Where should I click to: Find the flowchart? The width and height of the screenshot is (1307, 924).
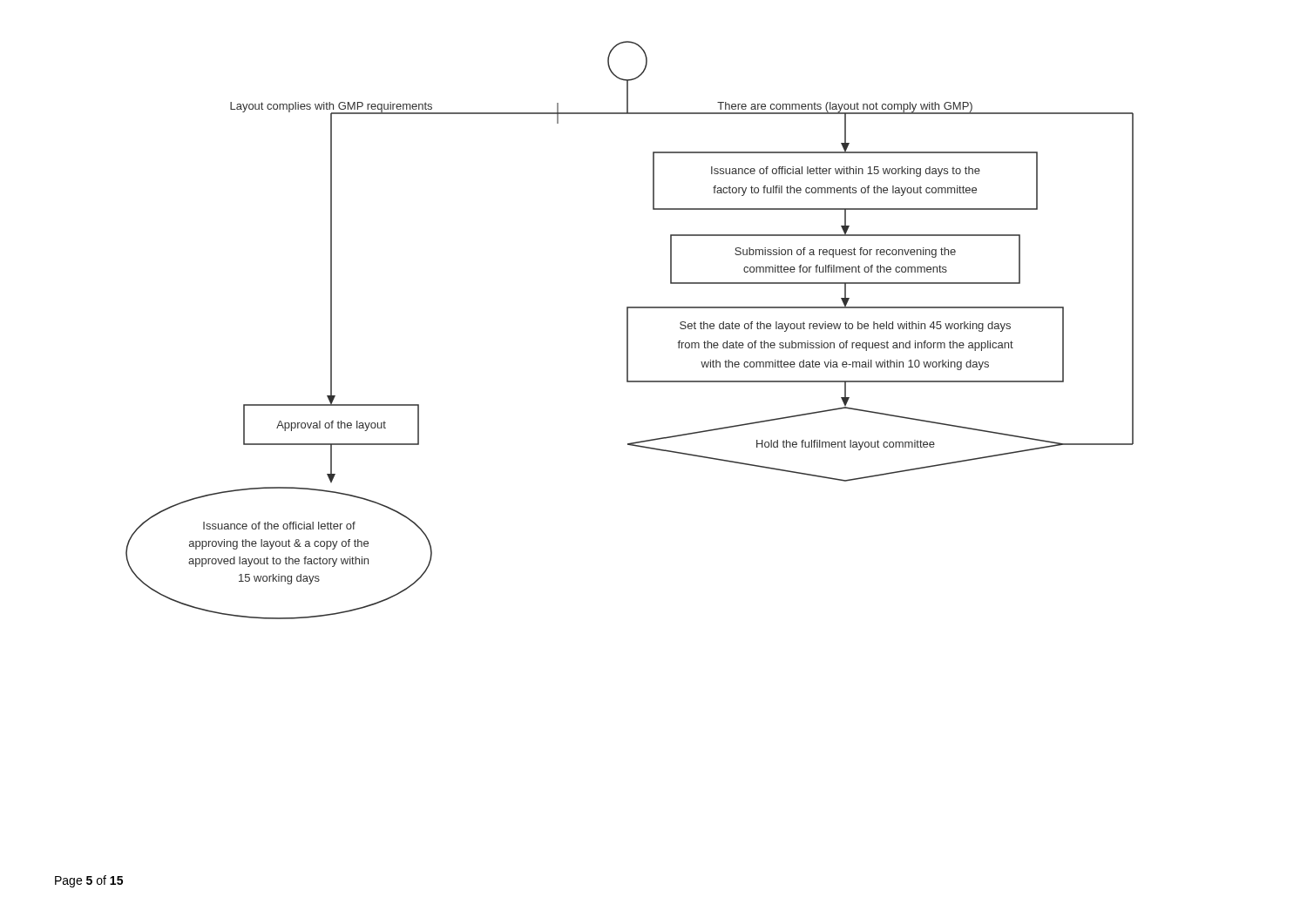coord(654,383)
